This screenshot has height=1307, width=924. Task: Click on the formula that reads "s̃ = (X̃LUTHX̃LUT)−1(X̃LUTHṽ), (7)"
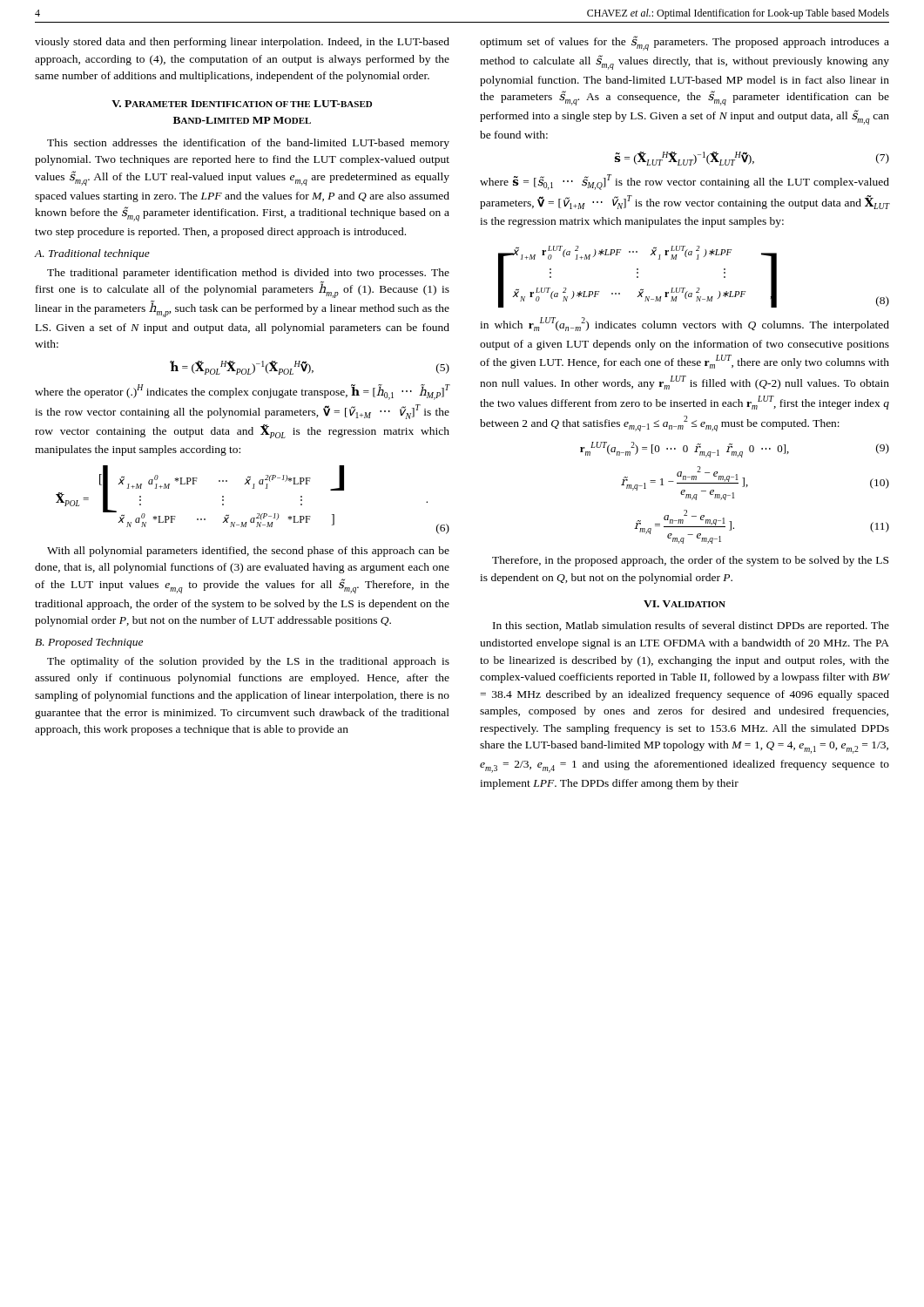pos(752,158)
